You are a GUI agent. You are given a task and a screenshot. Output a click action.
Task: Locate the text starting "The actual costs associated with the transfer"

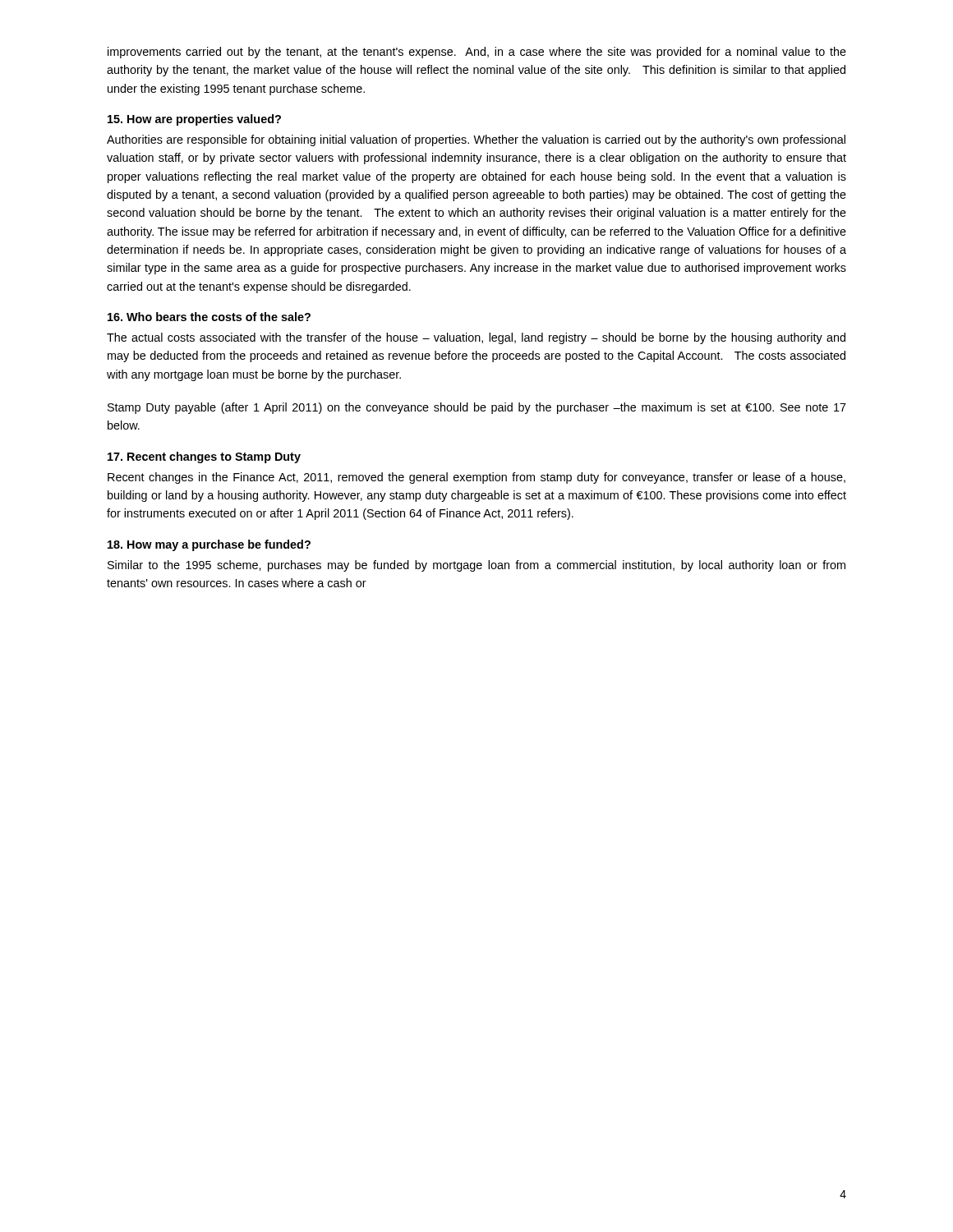(x=476, y=356)
